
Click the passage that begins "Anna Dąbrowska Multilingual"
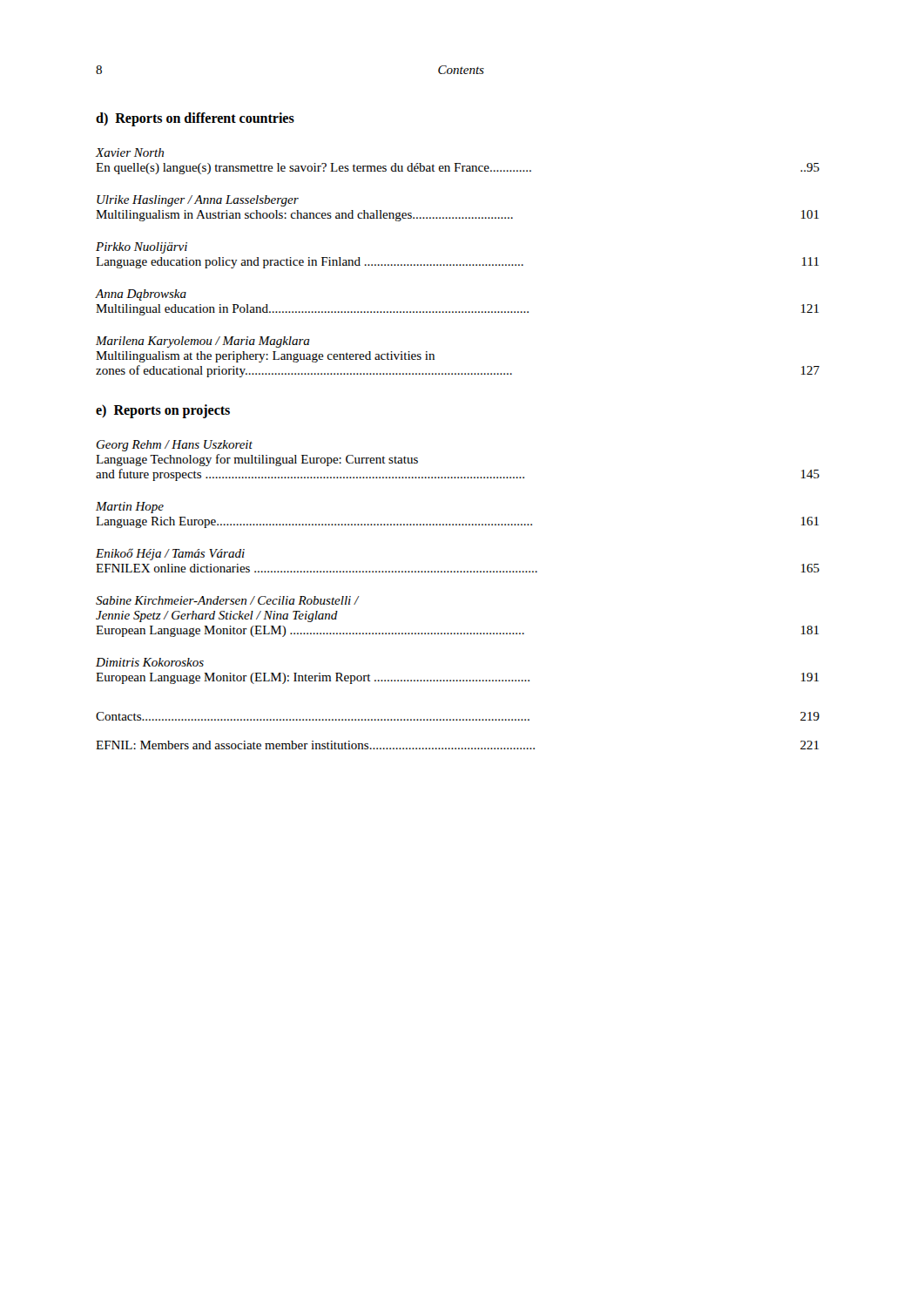[x=458, y=301]
